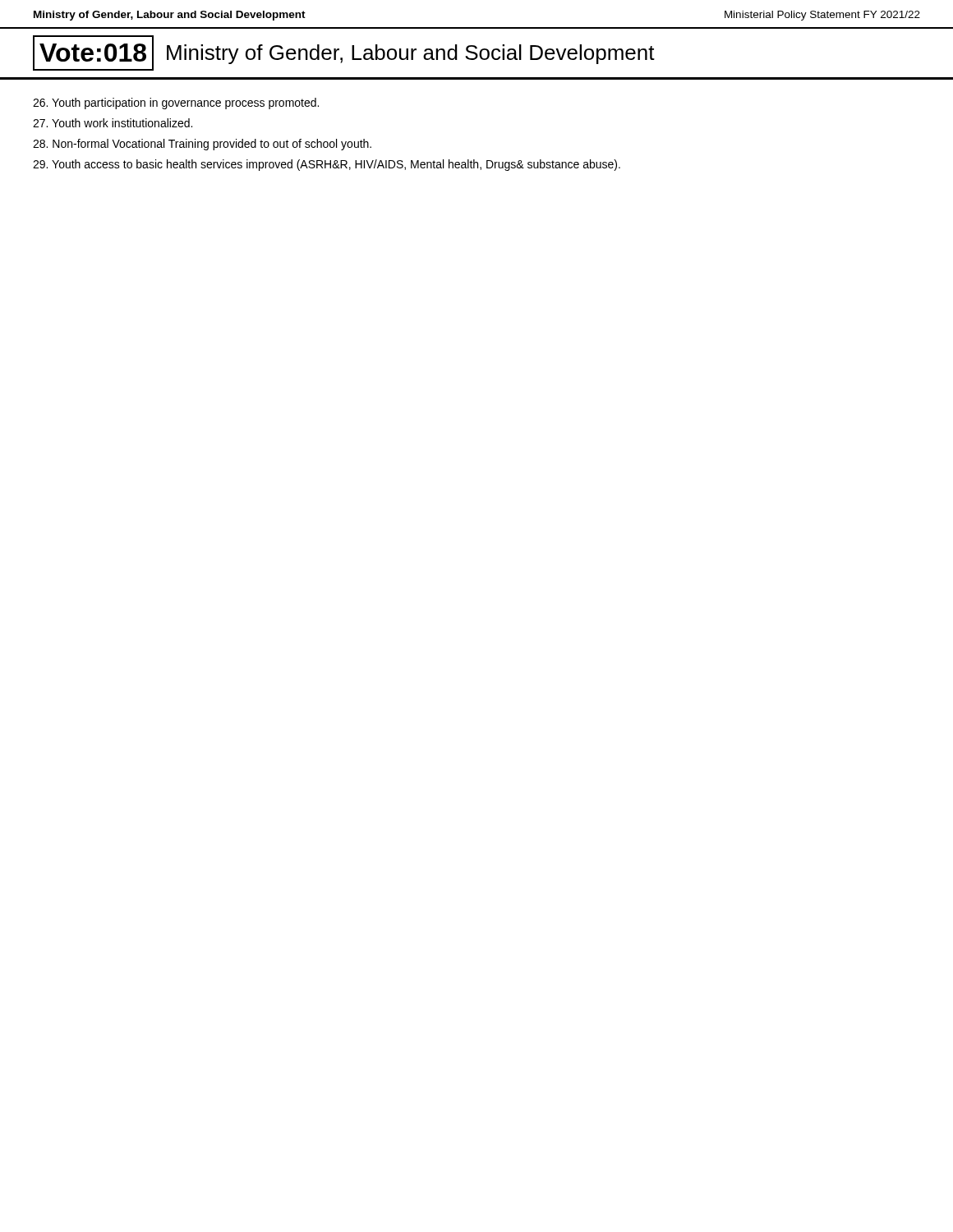
Task: Select the text block starting "27. Youth work institutionalized."
Action: [x=113, y=123]
